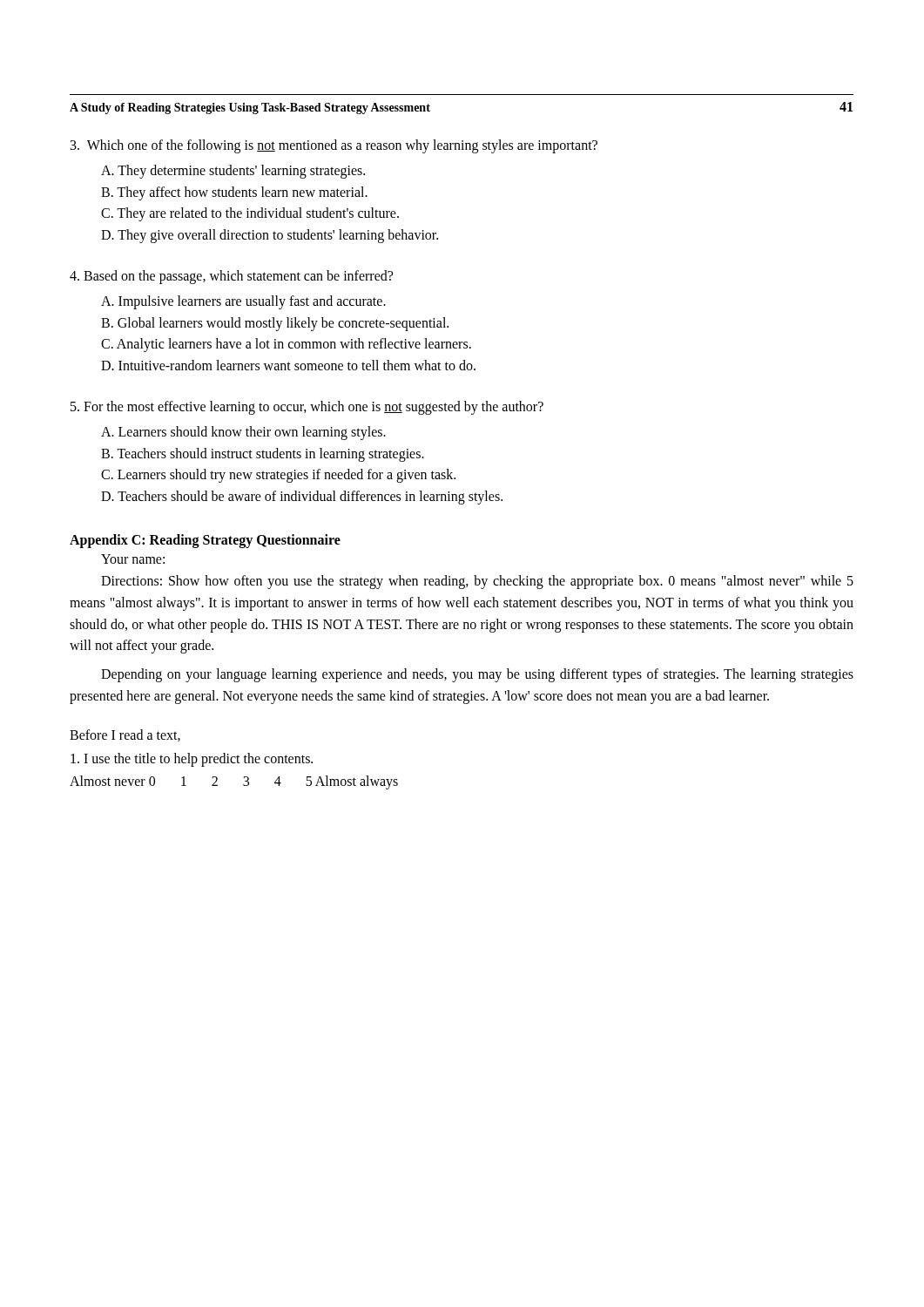
Task: Find the text with the text "Before I read a text,"
Action: tap(125, 735)
